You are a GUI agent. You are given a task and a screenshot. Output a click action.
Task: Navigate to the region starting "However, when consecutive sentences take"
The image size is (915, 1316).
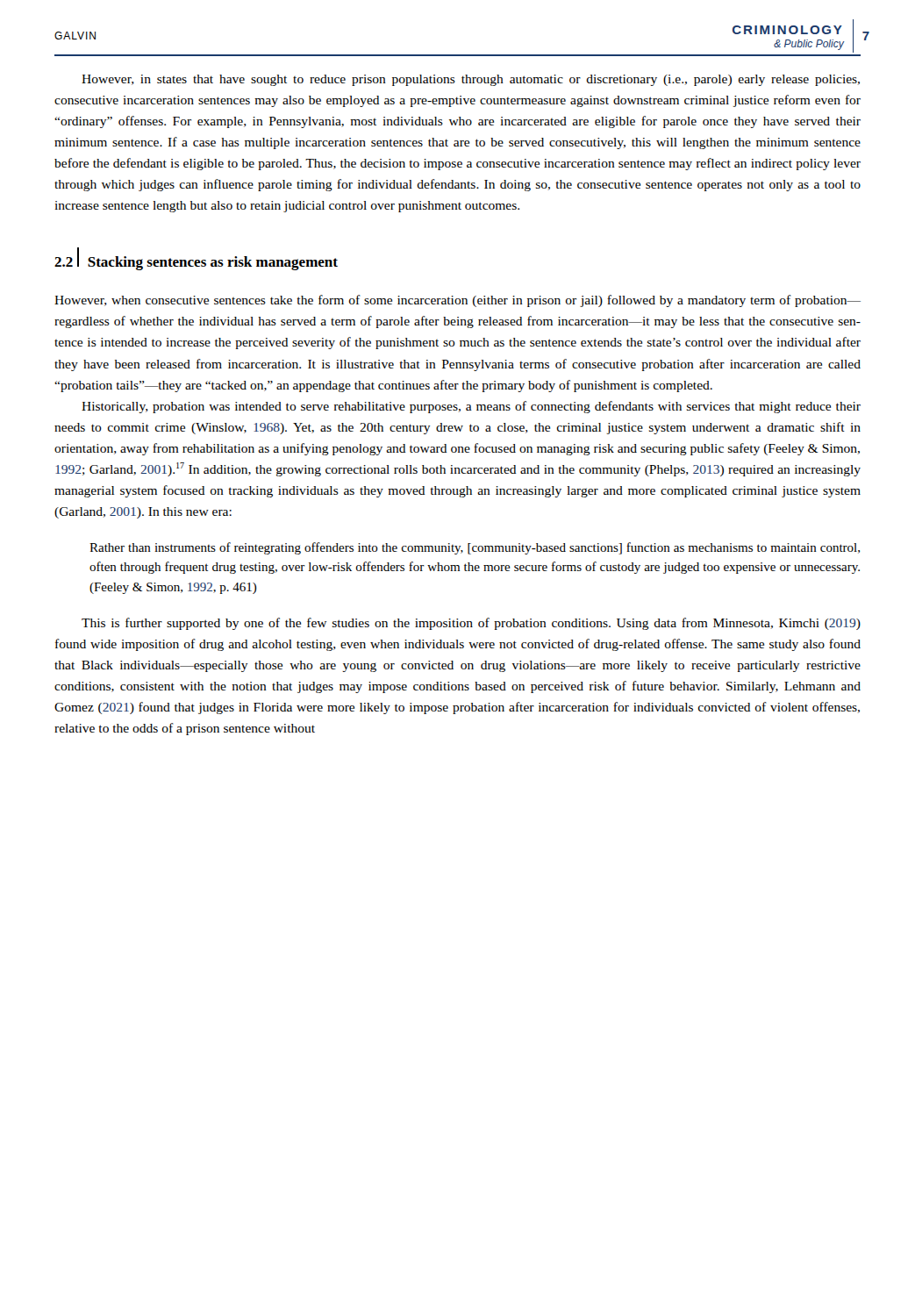pos(458,343)
